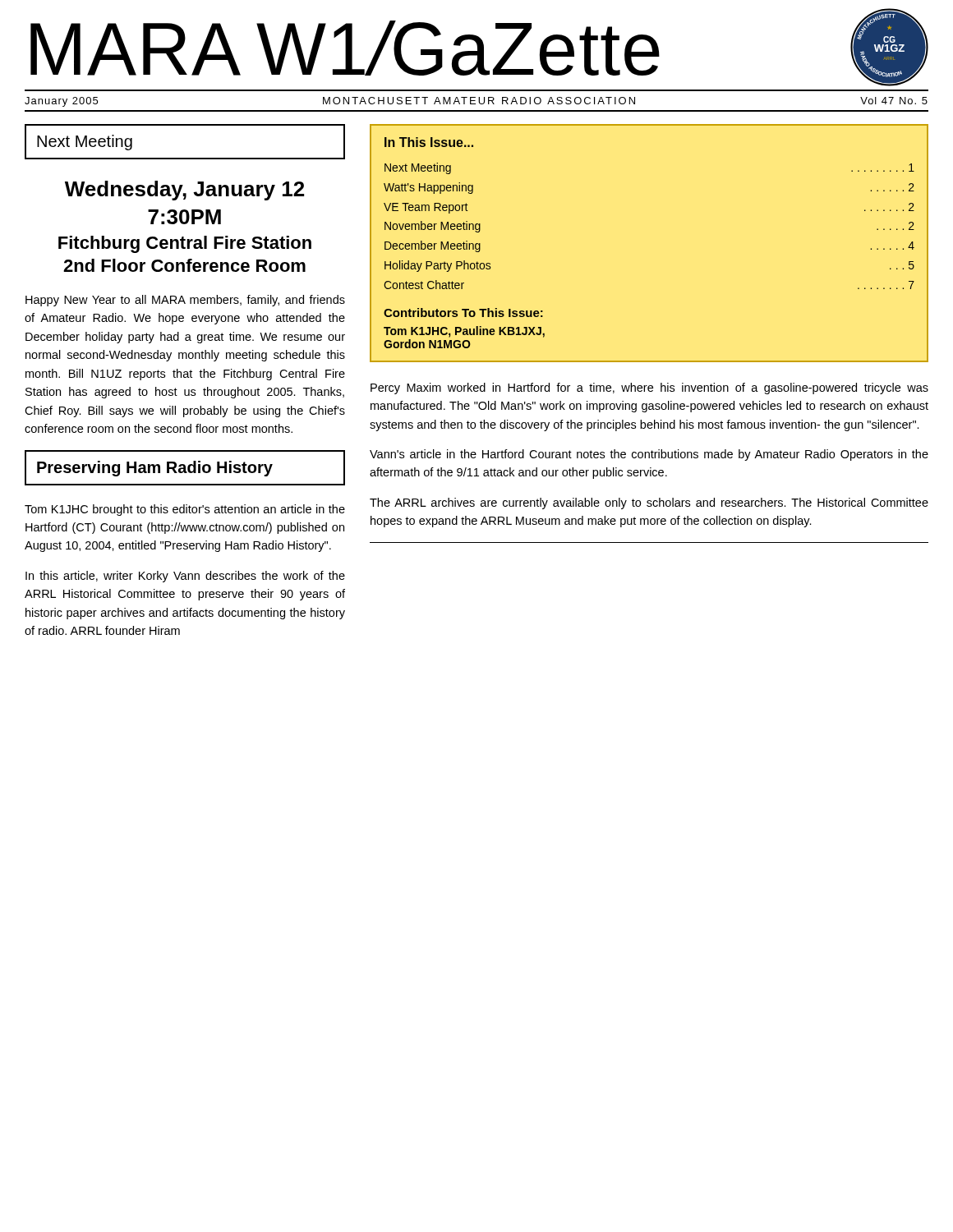Select the passage starting "In This Issue..."

click(429, 142)
